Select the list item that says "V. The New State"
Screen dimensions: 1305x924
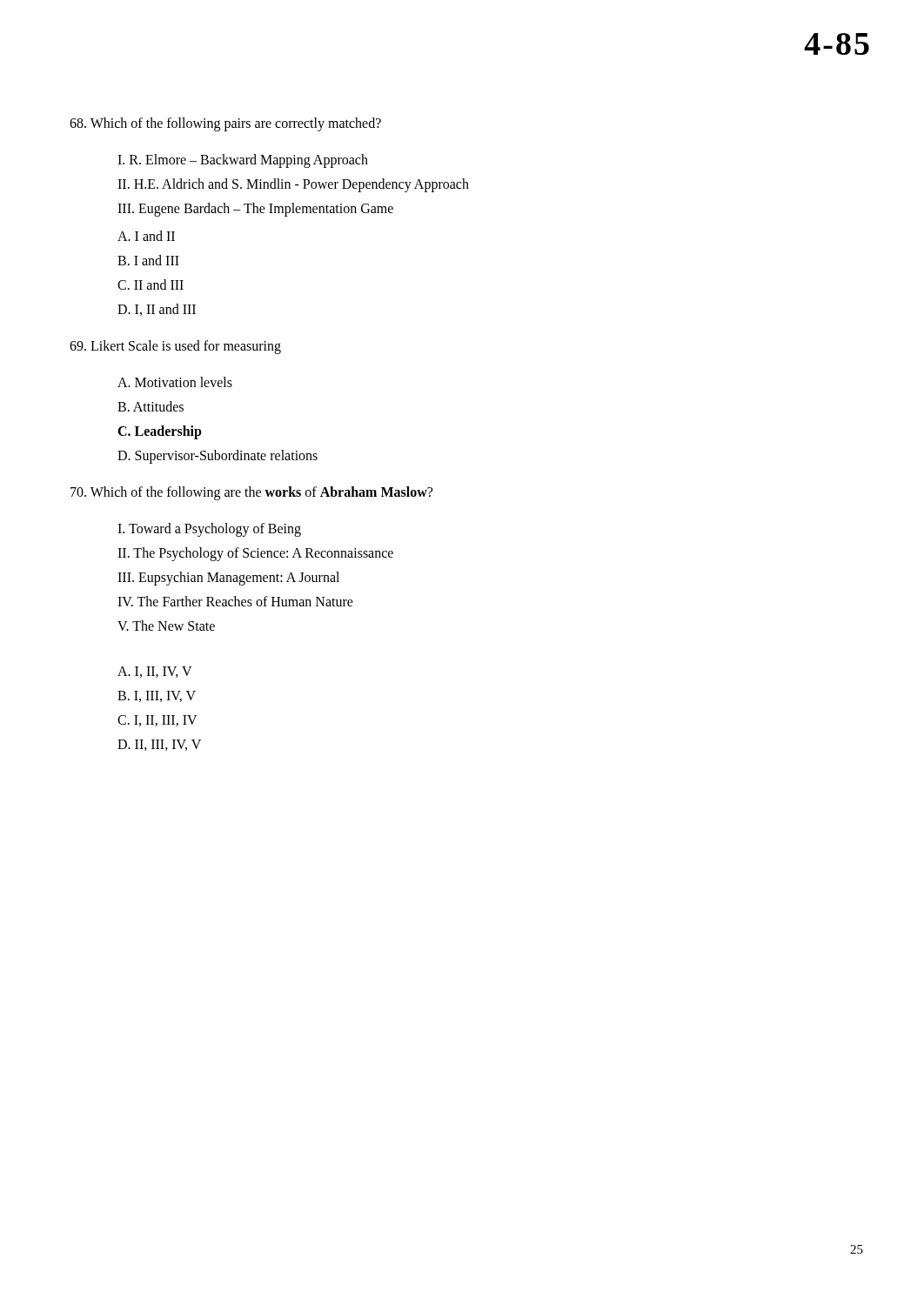click(x=166, y=626)
